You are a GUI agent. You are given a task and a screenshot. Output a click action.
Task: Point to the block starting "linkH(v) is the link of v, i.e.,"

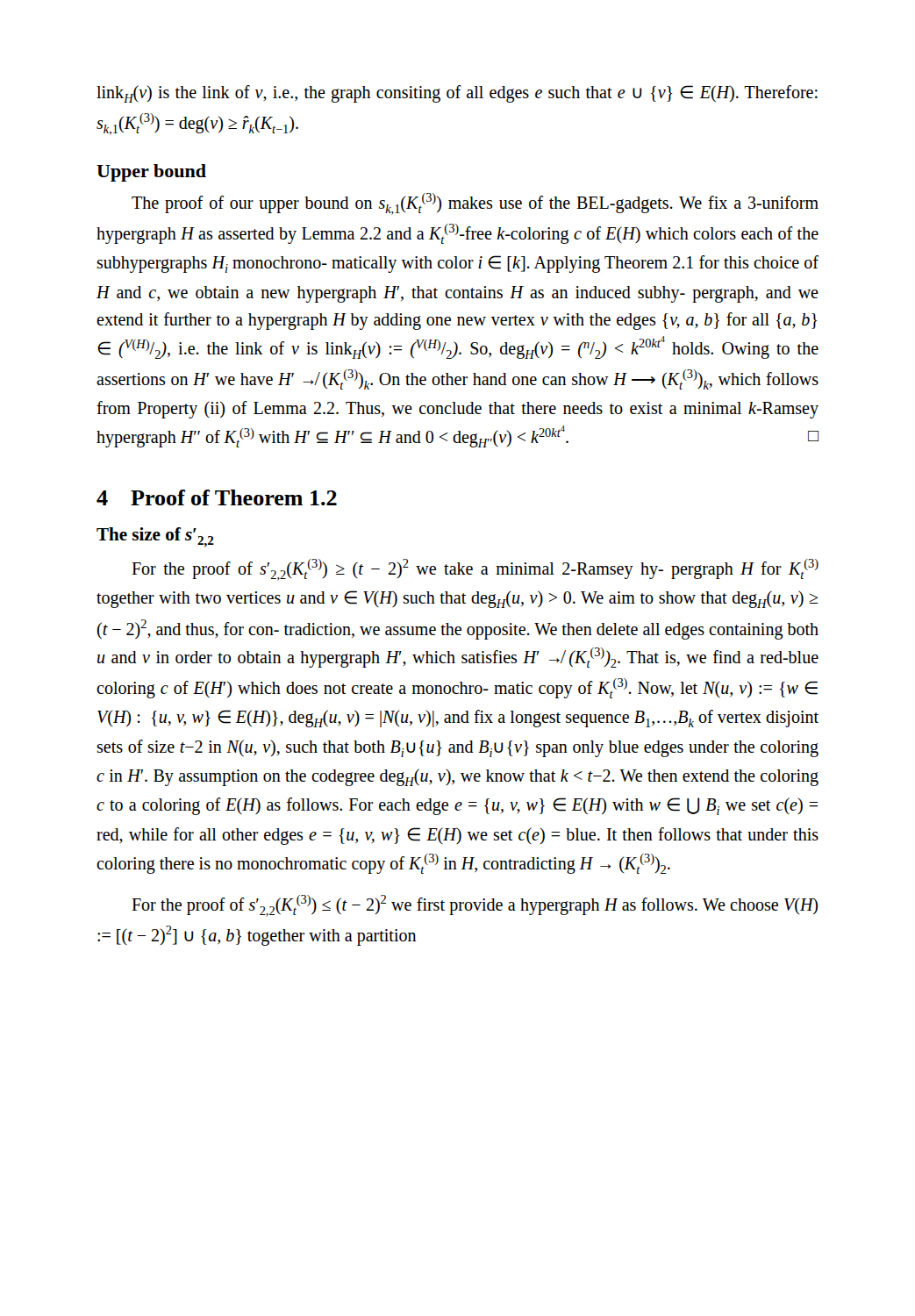458,109
